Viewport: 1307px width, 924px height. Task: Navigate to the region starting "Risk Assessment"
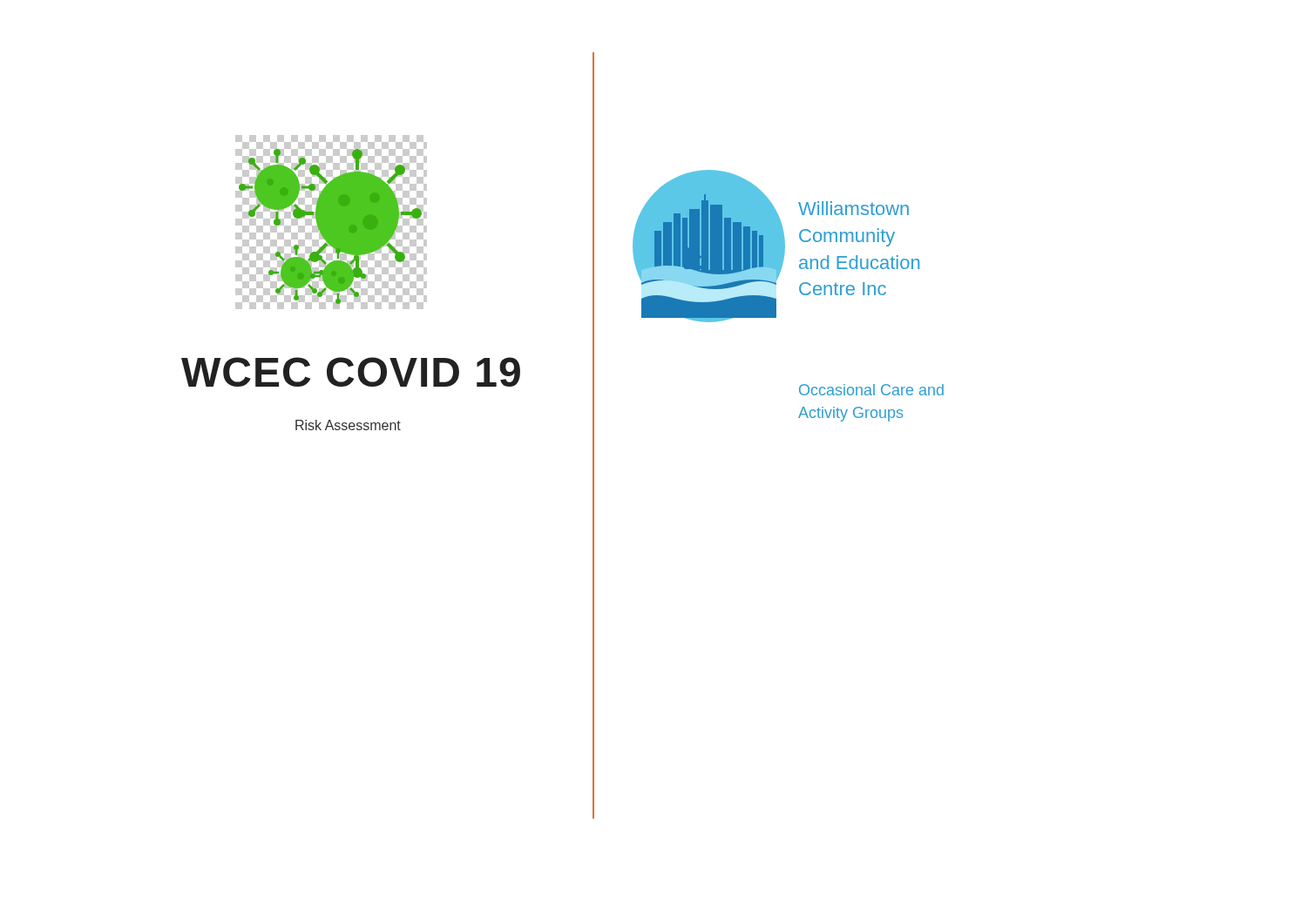348,425
